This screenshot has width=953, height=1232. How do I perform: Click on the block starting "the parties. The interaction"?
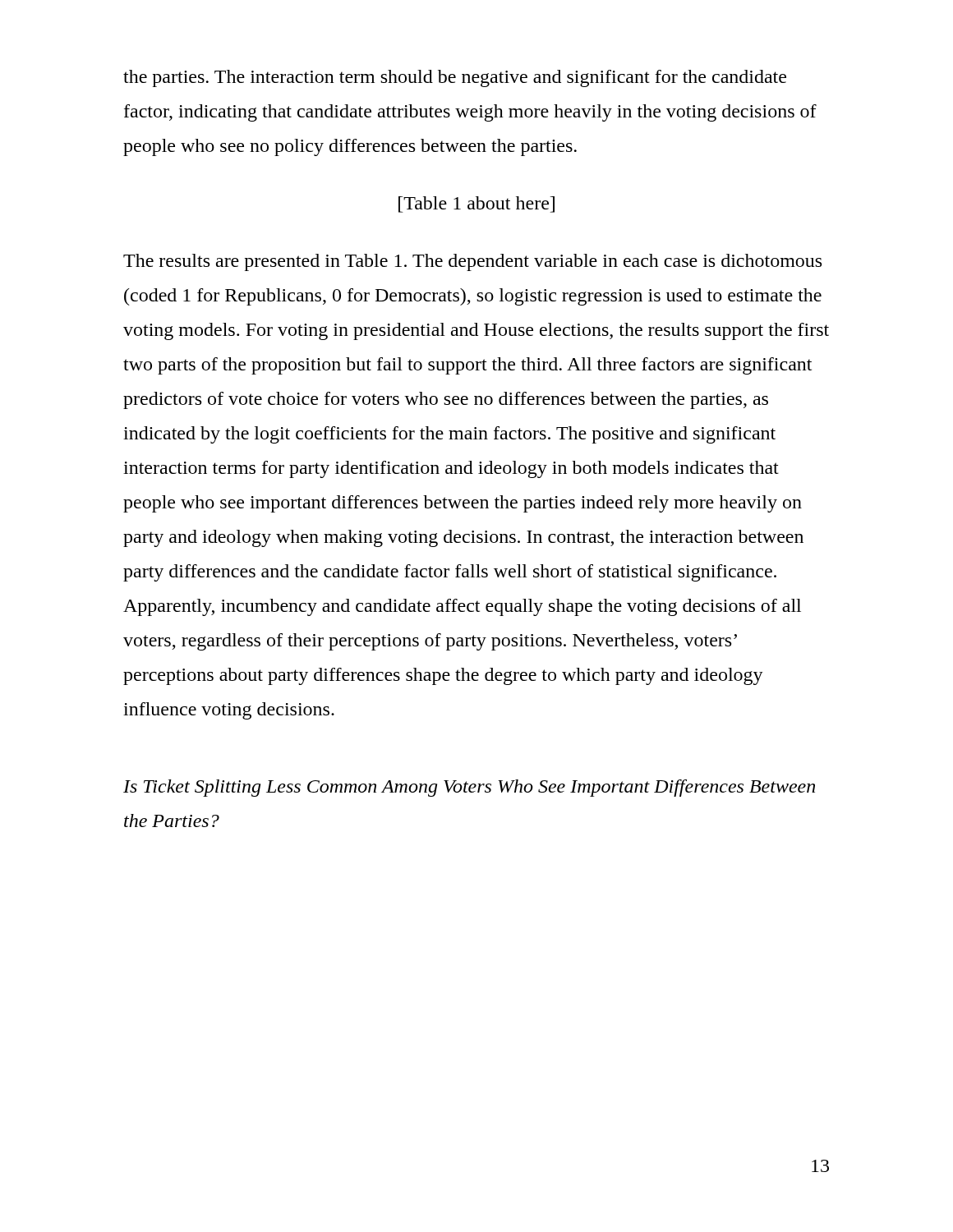coord(476,111)
